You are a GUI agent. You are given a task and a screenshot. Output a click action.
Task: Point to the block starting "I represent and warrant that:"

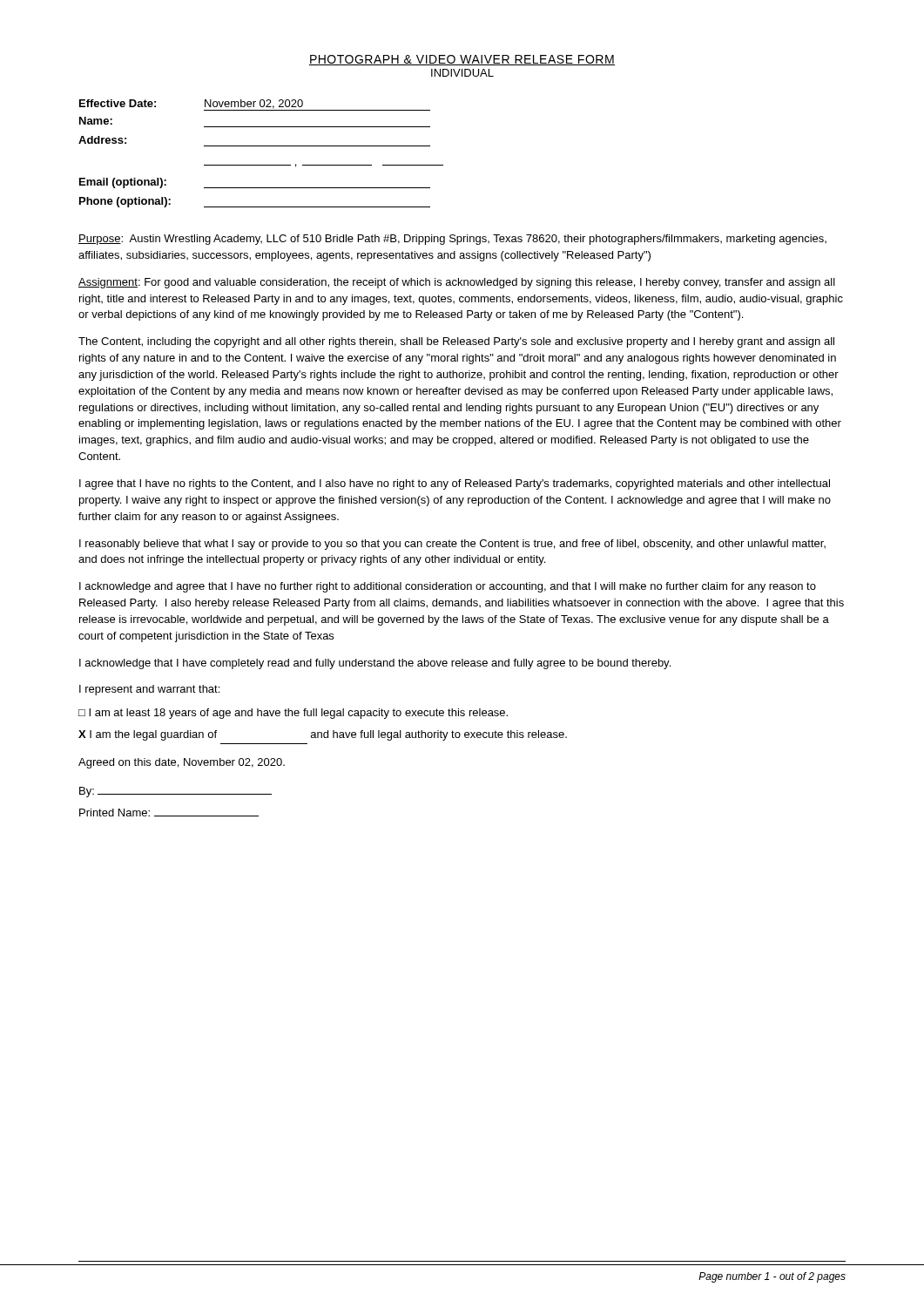pyautogui.click(x=149, y=689)
